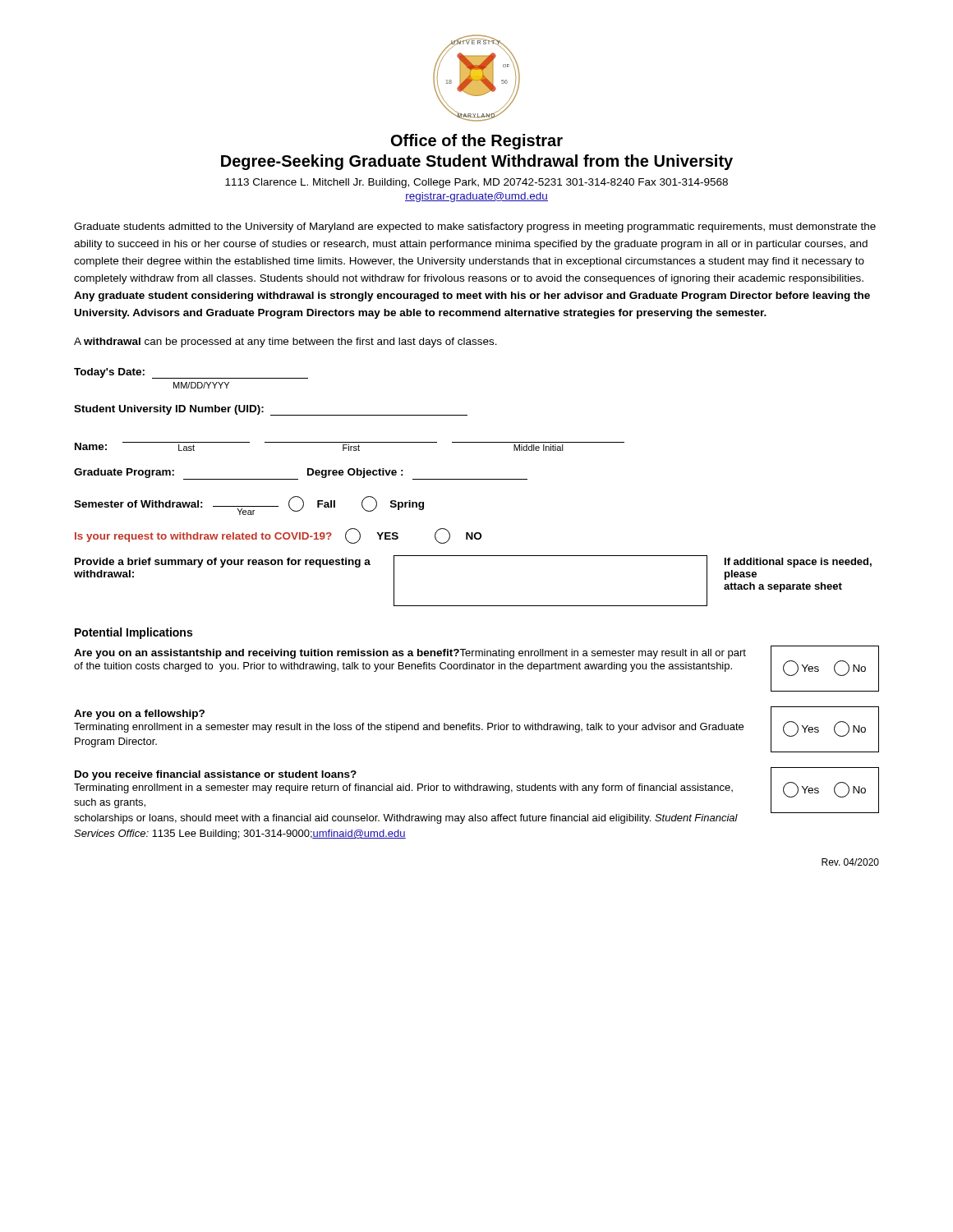Find the title that says "Office of the Registrar Degree-Seeking Graduate Student Withdrawal"
The height and width of the screenshot is (1232, 953).
[x=476, y=151]
